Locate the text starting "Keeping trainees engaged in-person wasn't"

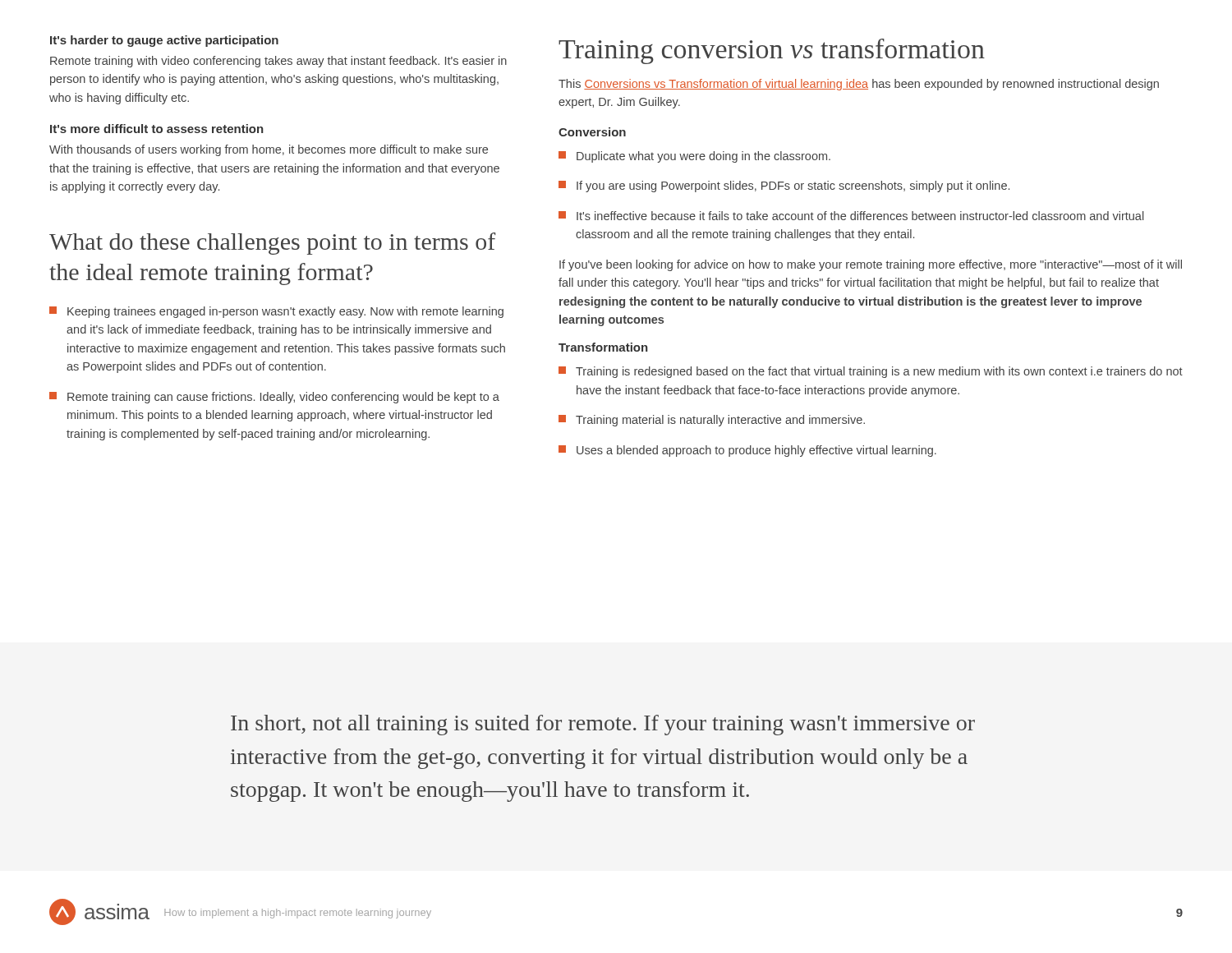pyautogui.click(x=286, y=339)
